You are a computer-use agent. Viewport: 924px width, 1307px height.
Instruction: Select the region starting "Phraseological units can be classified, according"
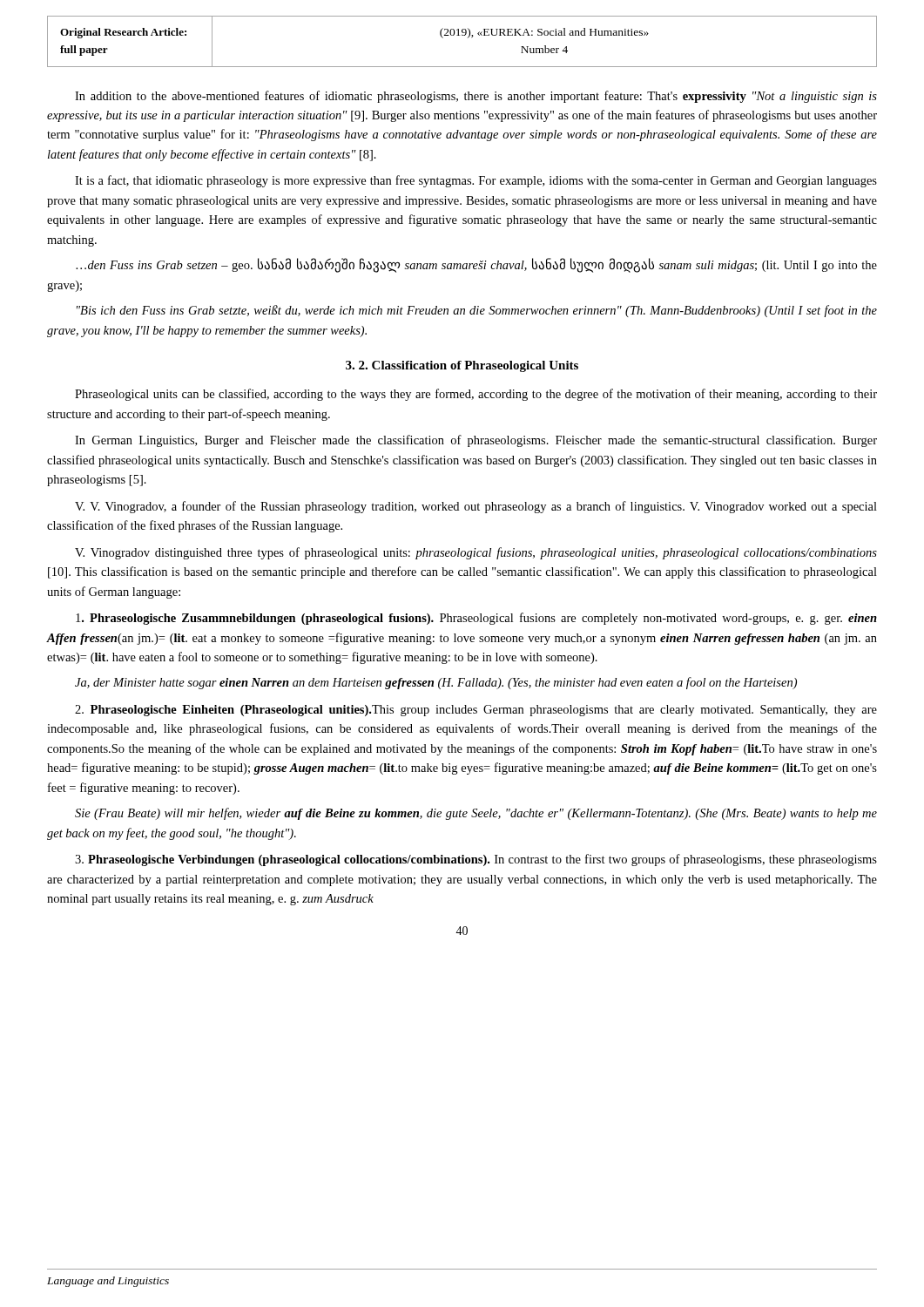[462, 404]
